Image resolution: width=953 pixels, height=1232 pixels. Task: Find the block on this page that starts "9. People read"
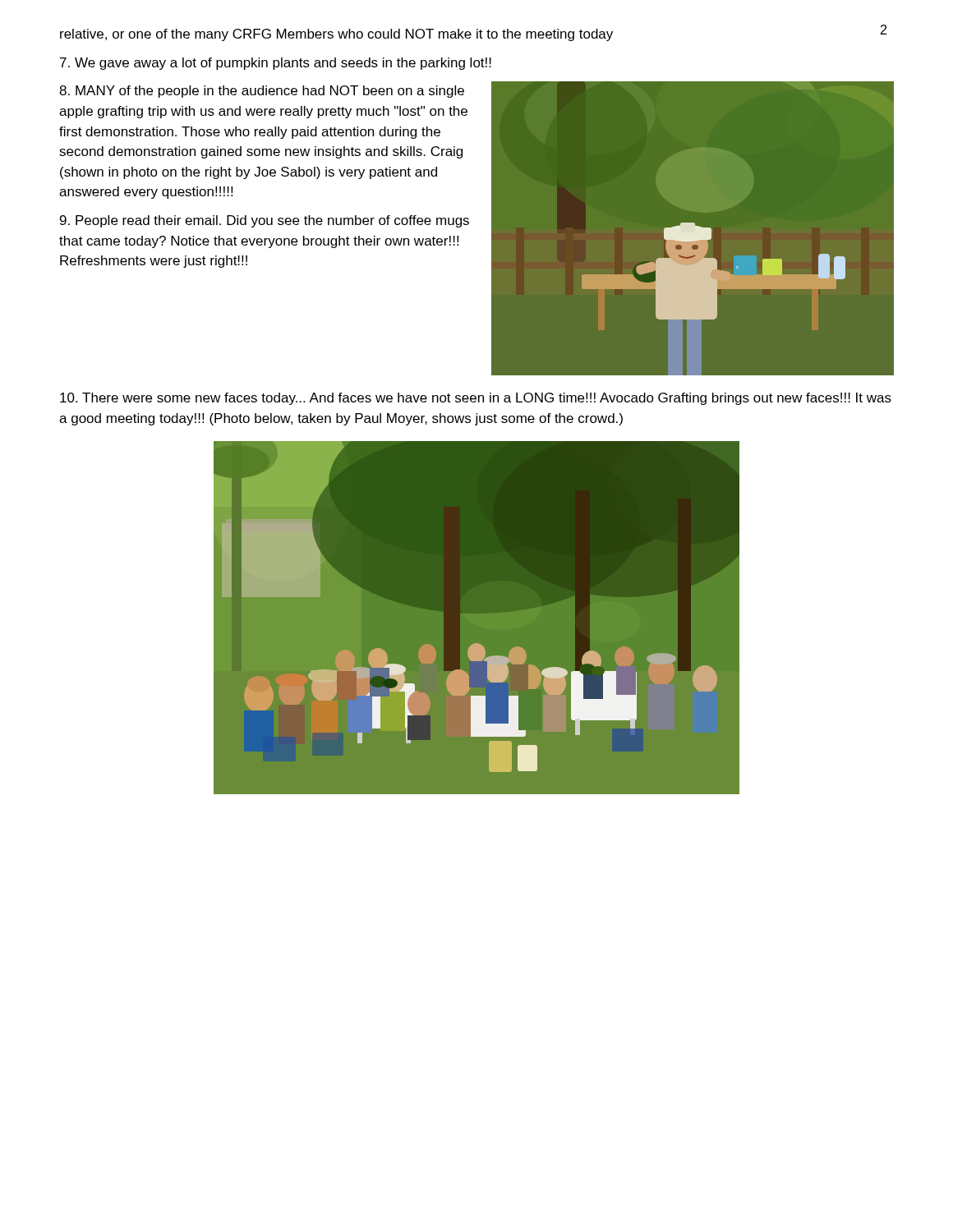[x=264, y=241]
